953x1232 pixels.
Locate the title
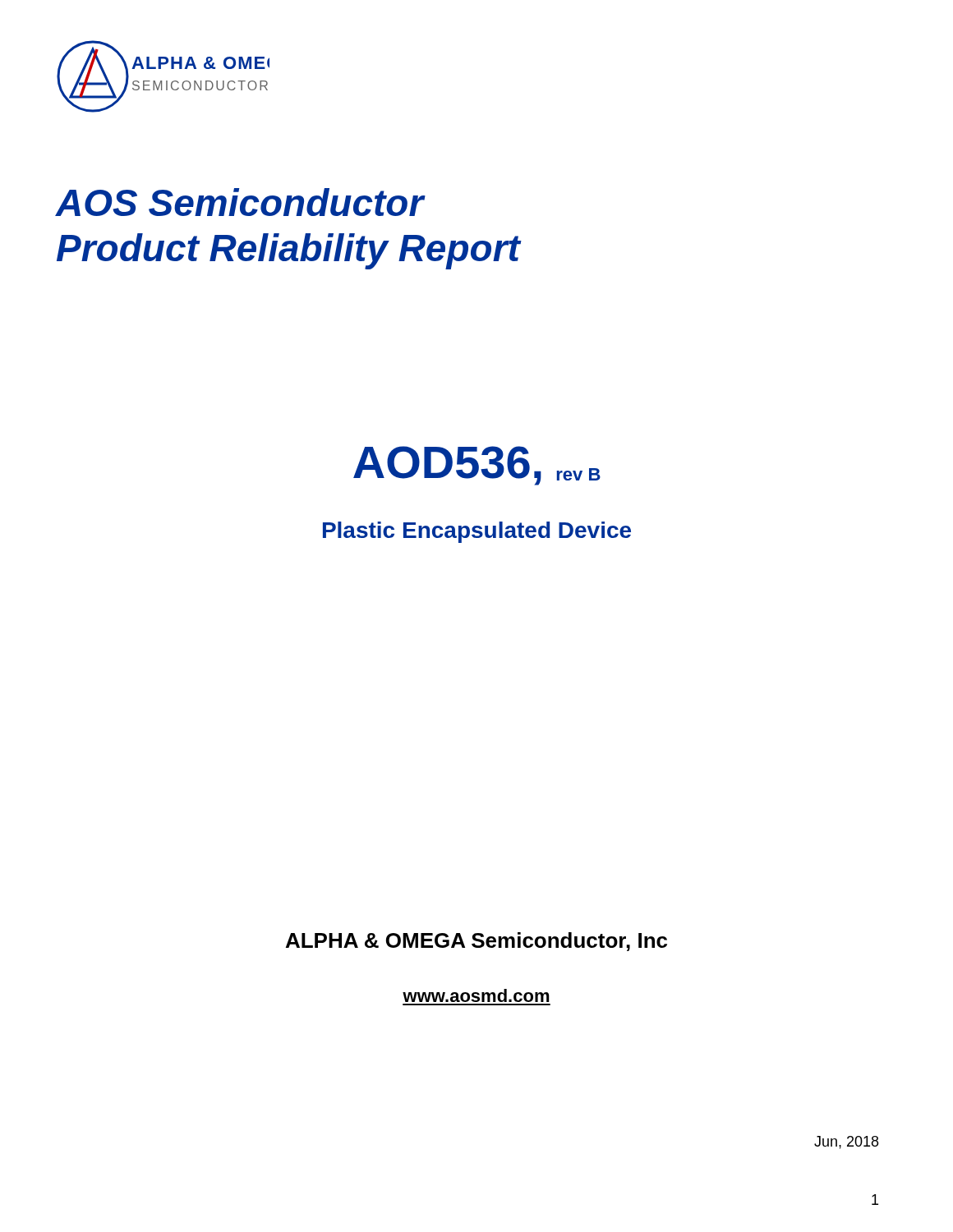288,226
